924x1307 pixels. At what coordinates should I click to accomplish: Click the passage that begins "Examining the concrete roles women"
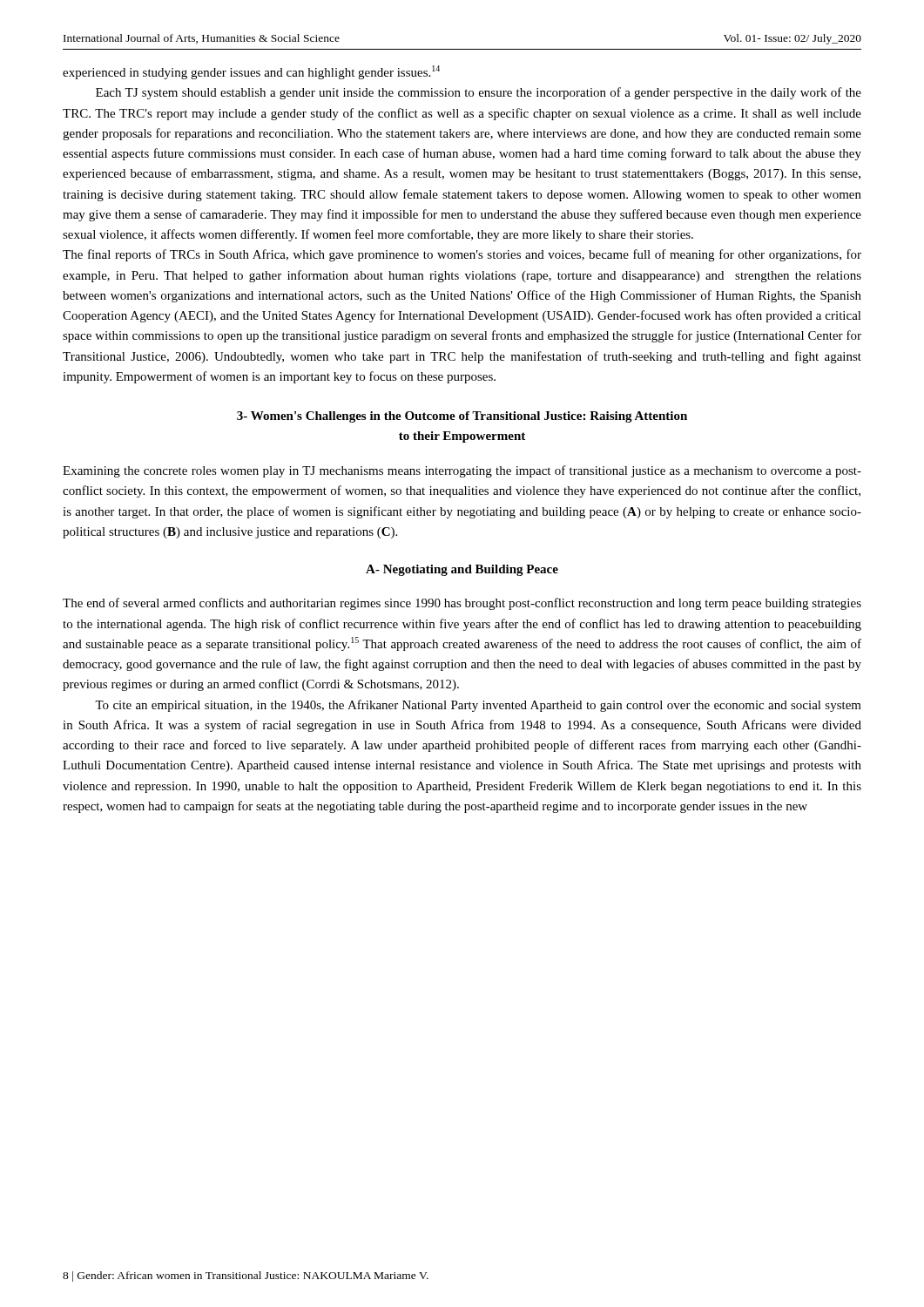coord(462,501)
